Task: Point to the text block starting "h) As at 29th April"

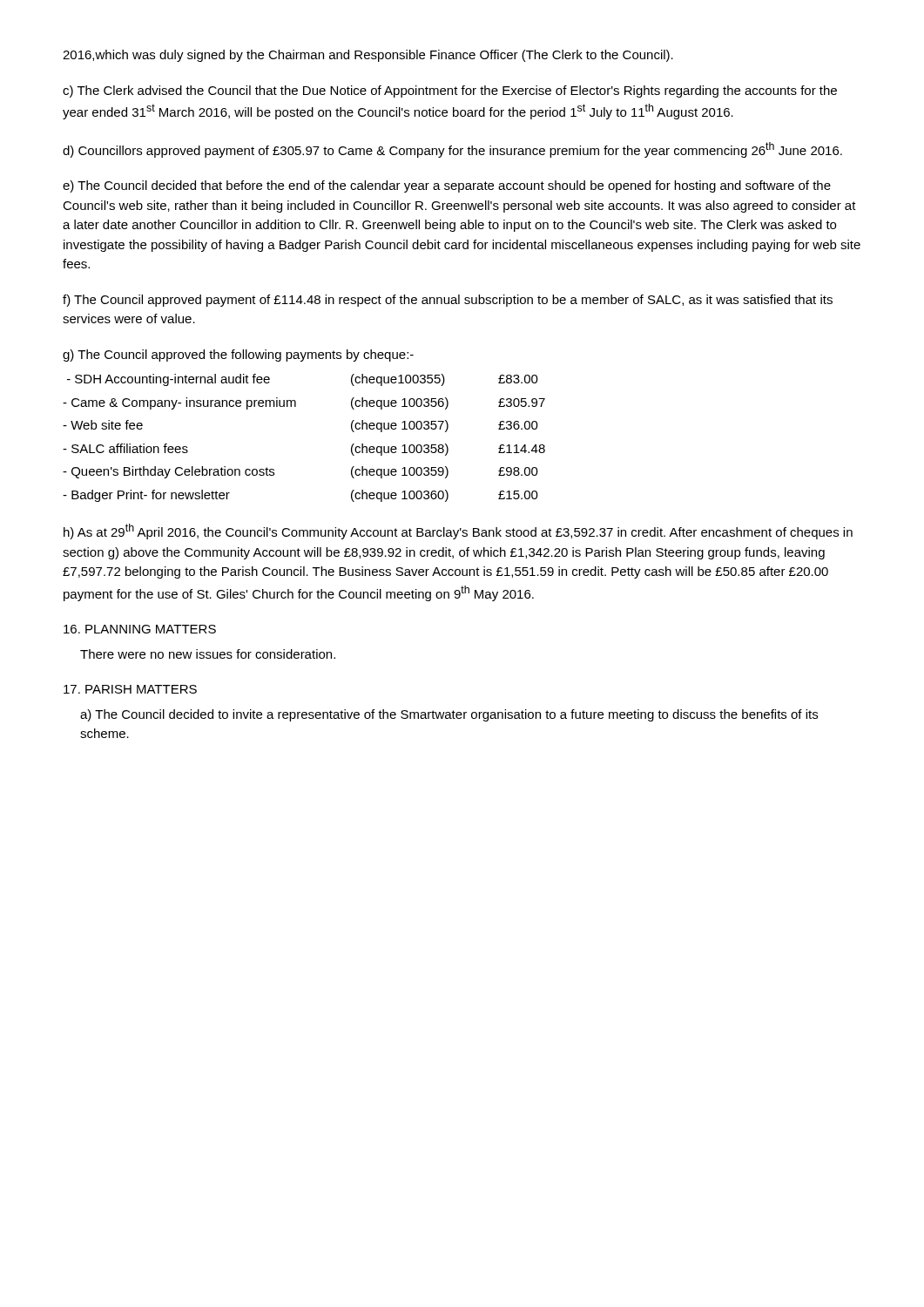Action: 458,561
